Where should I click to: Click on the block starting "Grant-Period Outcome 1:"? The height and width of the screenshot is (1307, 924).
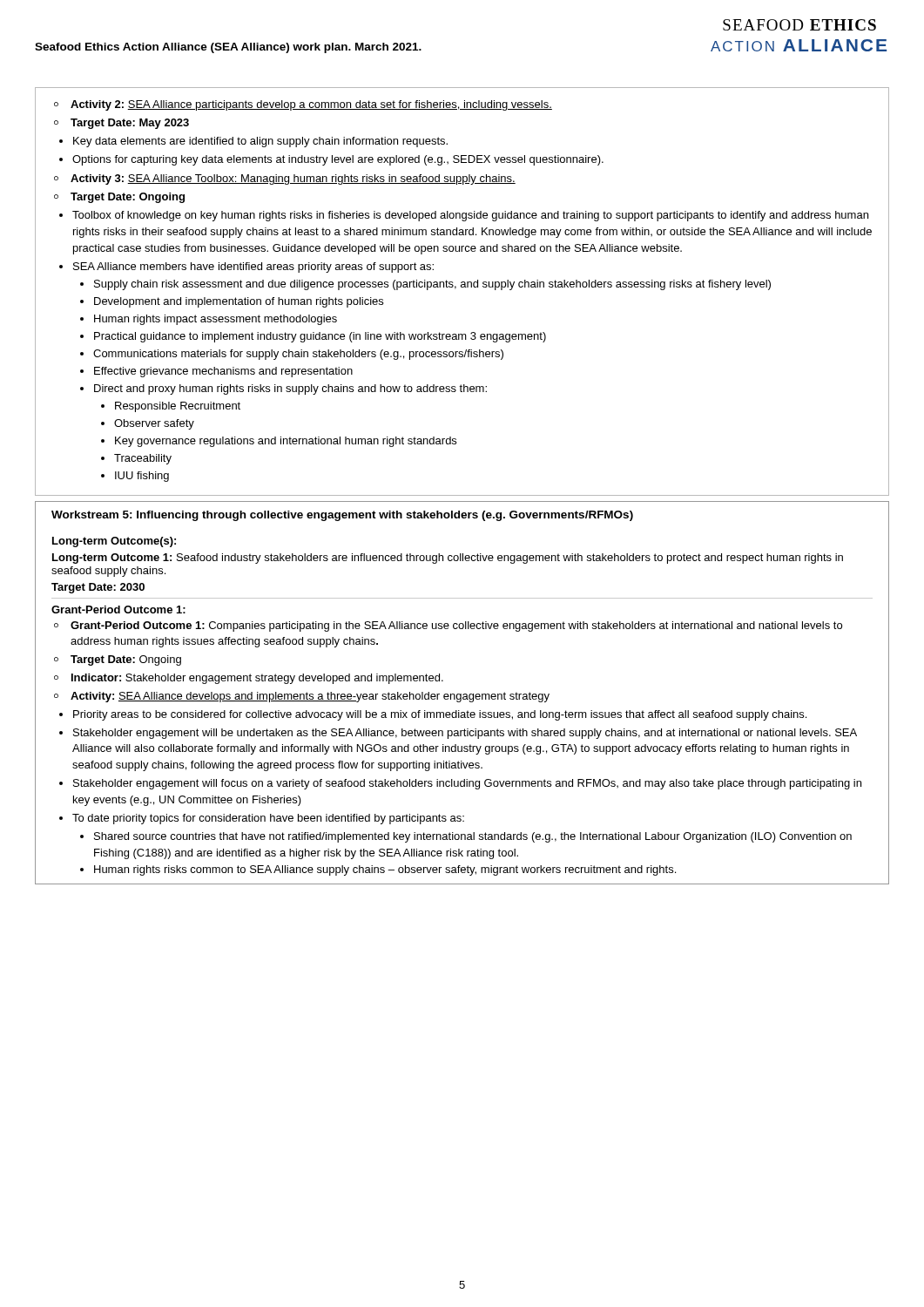point(119,609)
